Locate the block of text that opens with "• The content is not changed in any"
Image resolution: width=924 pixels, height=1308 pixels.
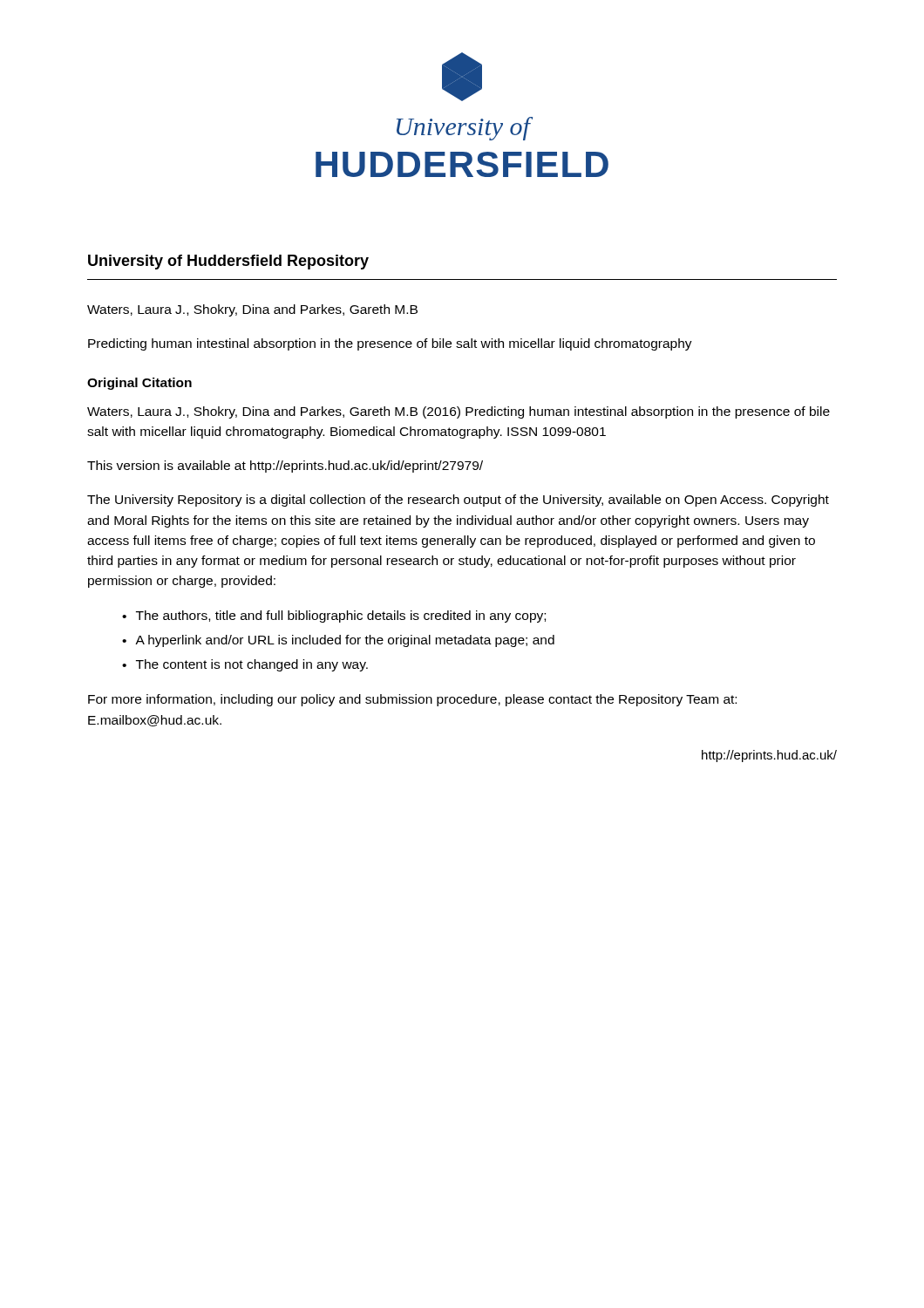coord(245,665)
